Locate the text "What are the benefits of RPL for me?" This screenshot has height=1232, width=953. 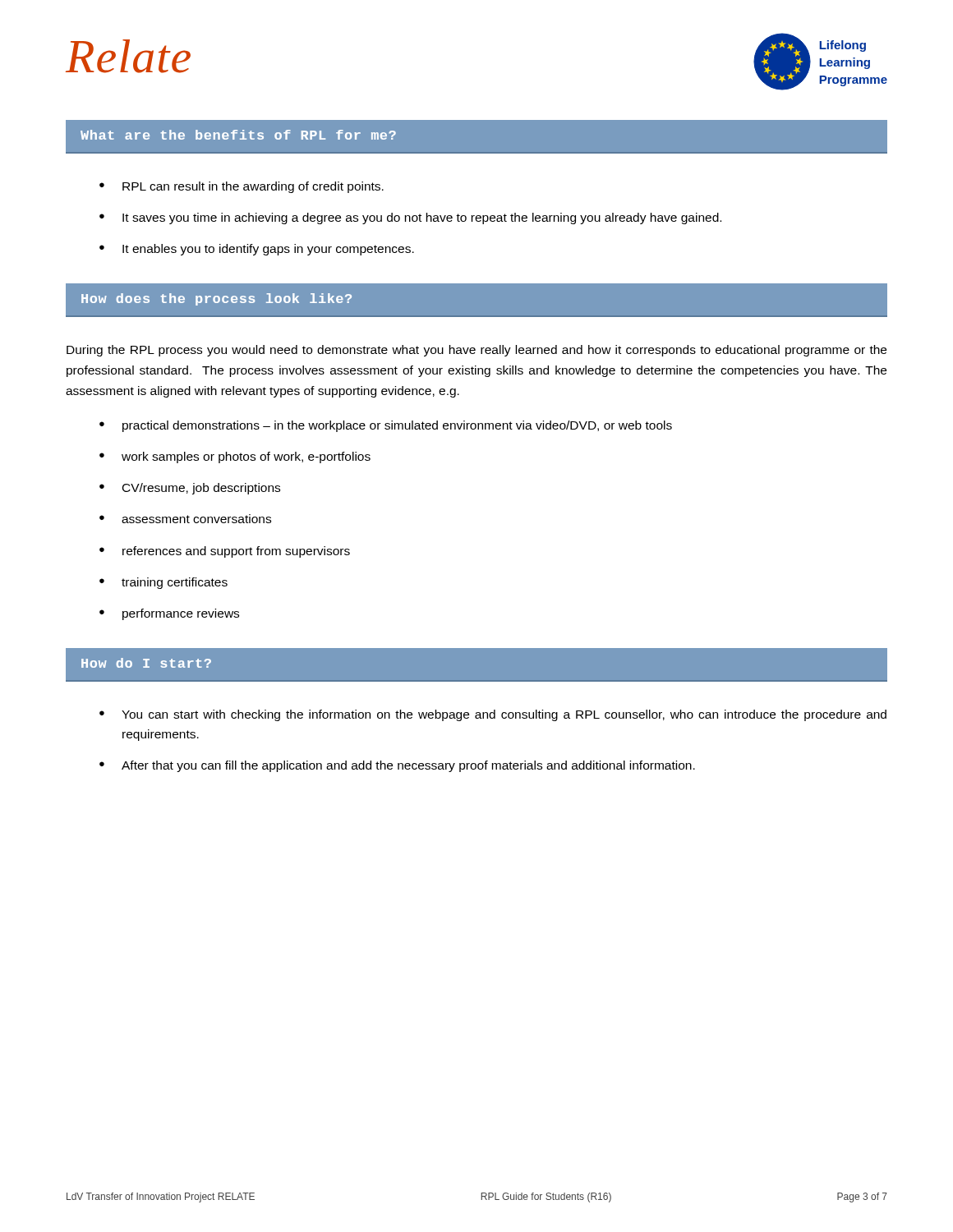[x=239, y=136]
